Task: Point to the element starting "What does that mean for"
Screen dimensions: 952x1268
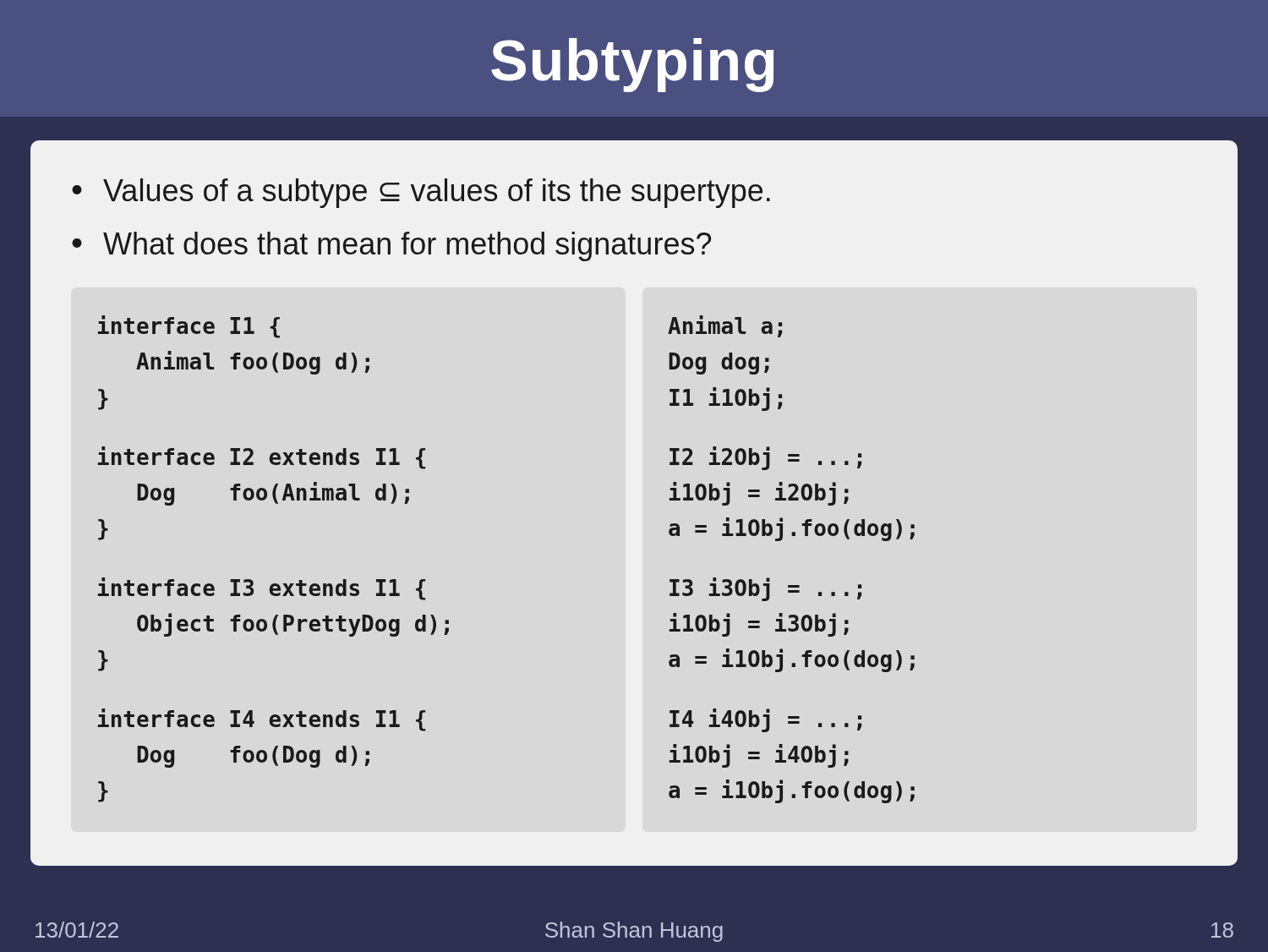Action: pos(408,244)
